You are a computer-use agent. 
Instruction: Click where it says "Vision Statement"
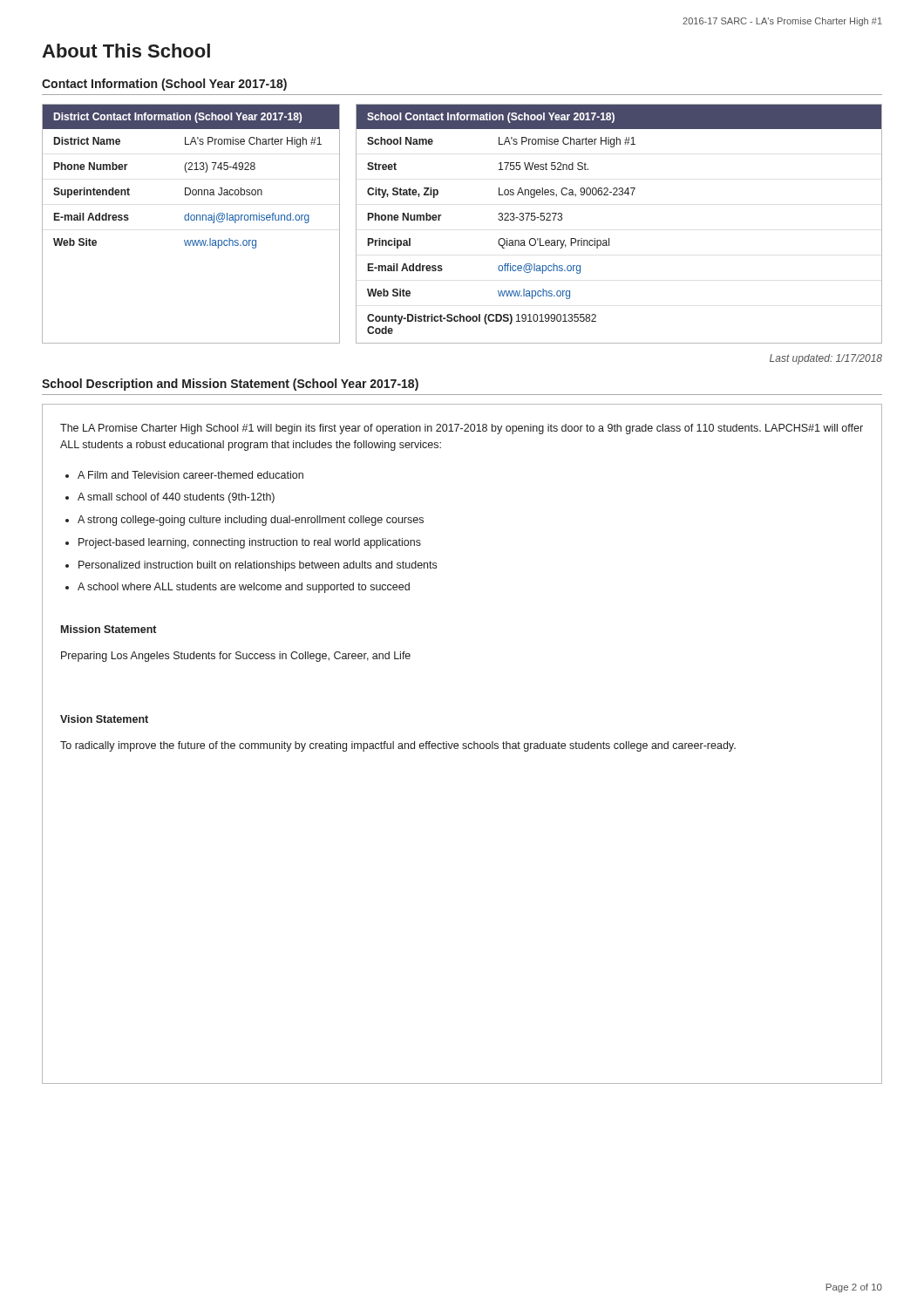pos(104,719)
